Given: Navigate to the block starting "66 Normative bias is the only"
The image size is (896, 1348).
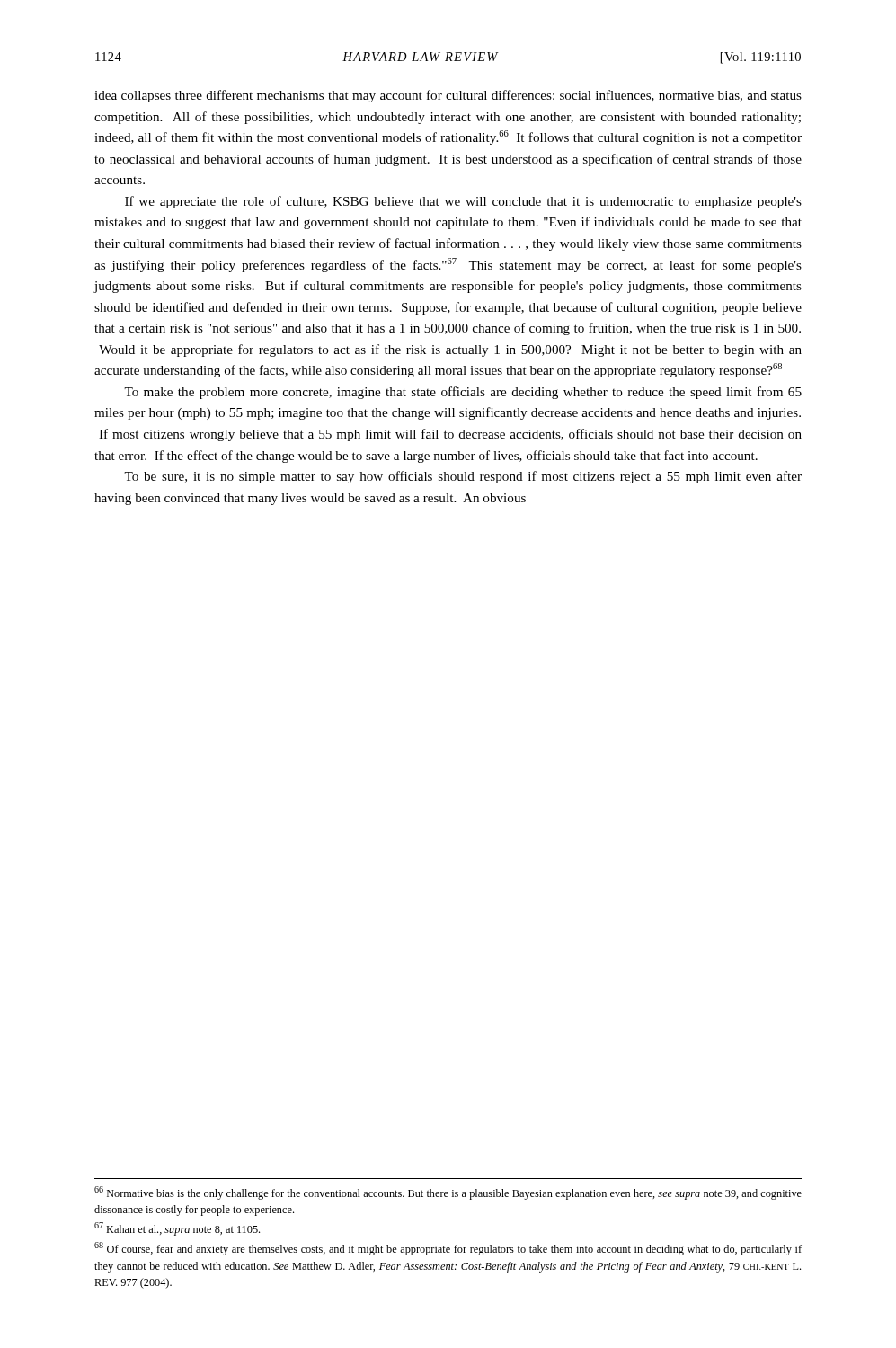Looking at the screenshot, I should tap(448, 1202).
